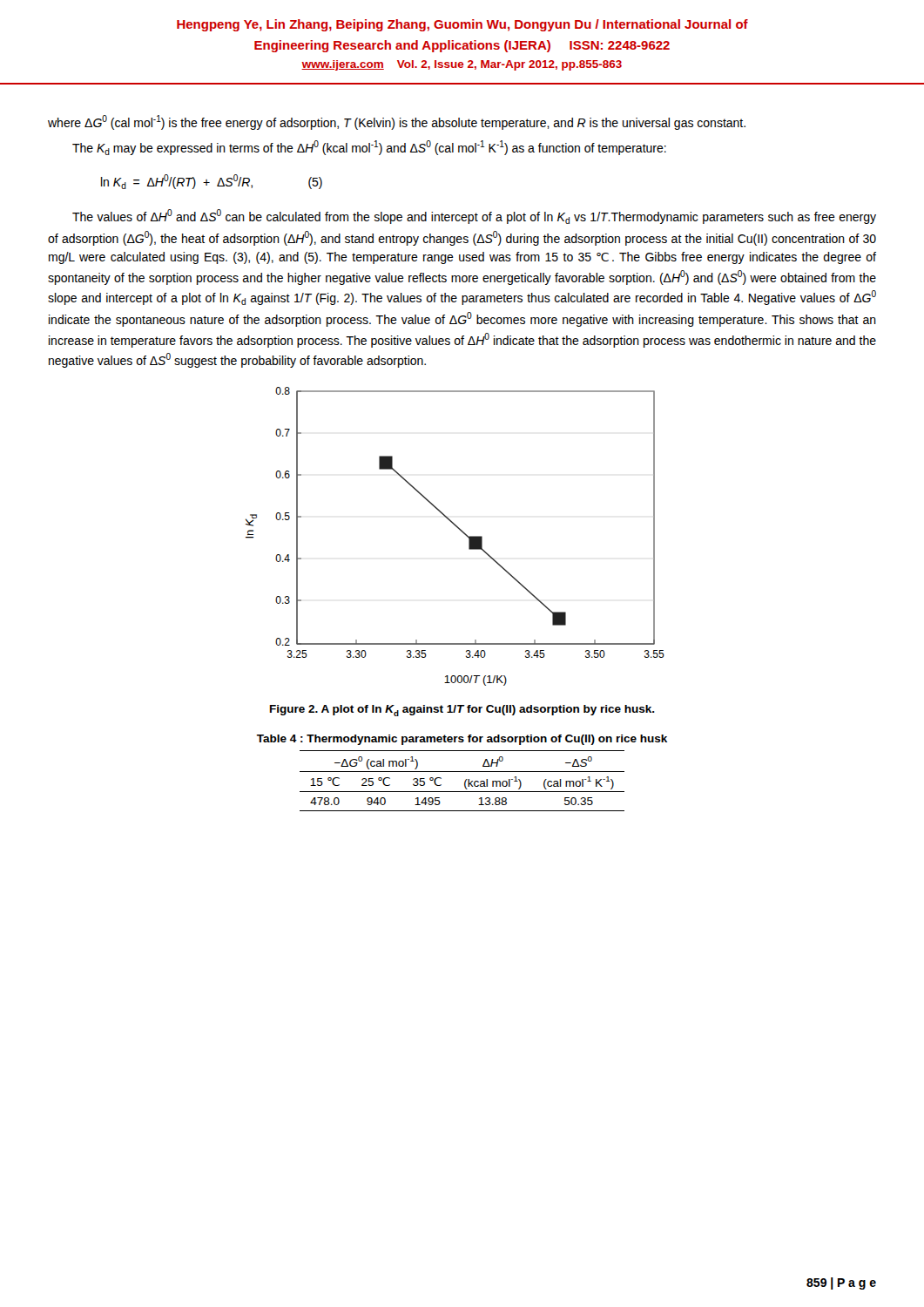Where is the passage that starts "The values of"?

point(462,288)
